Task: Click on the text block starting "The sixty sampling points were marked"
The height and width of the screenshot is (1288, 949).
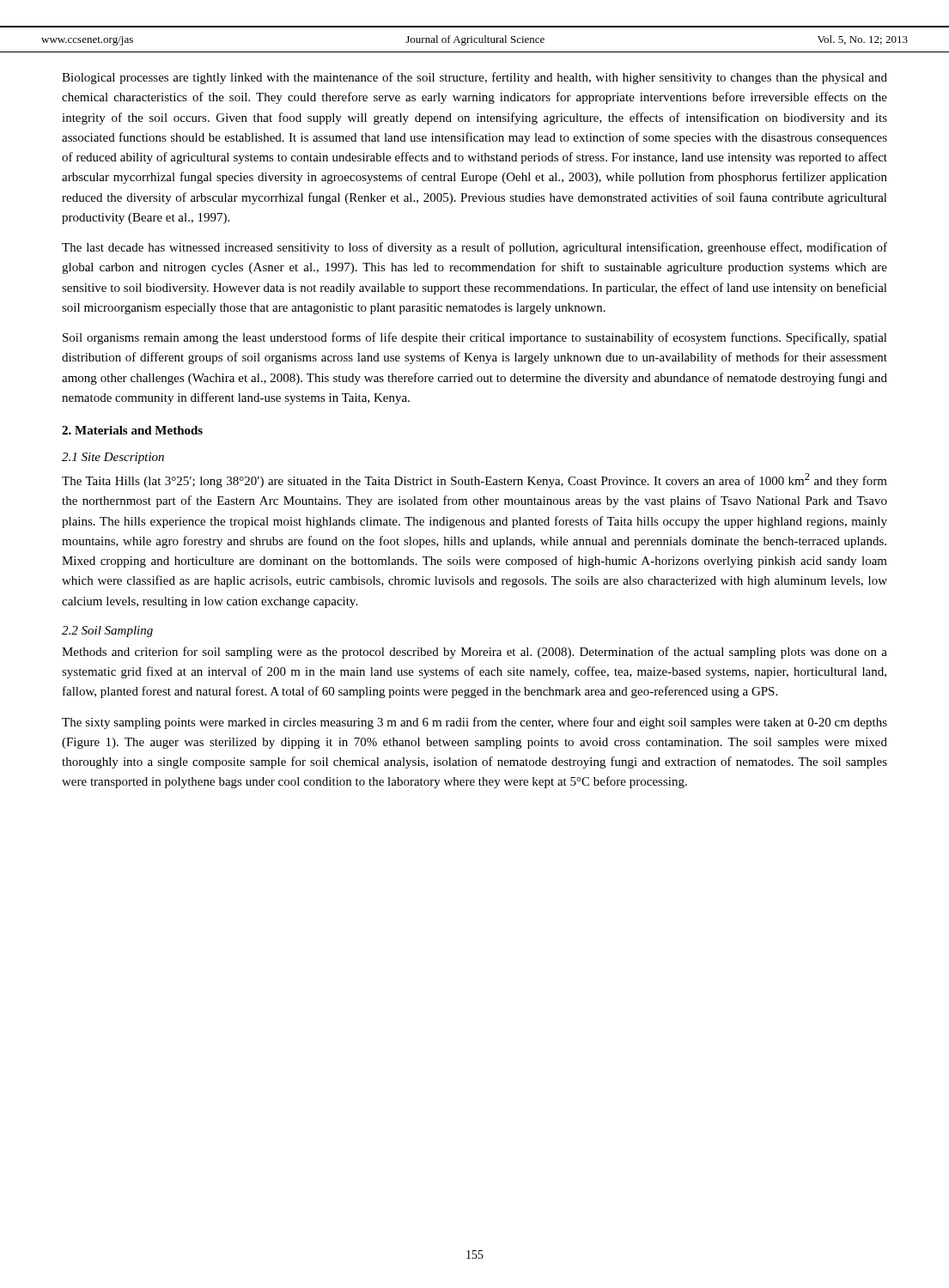Action: tap(474, 752)
